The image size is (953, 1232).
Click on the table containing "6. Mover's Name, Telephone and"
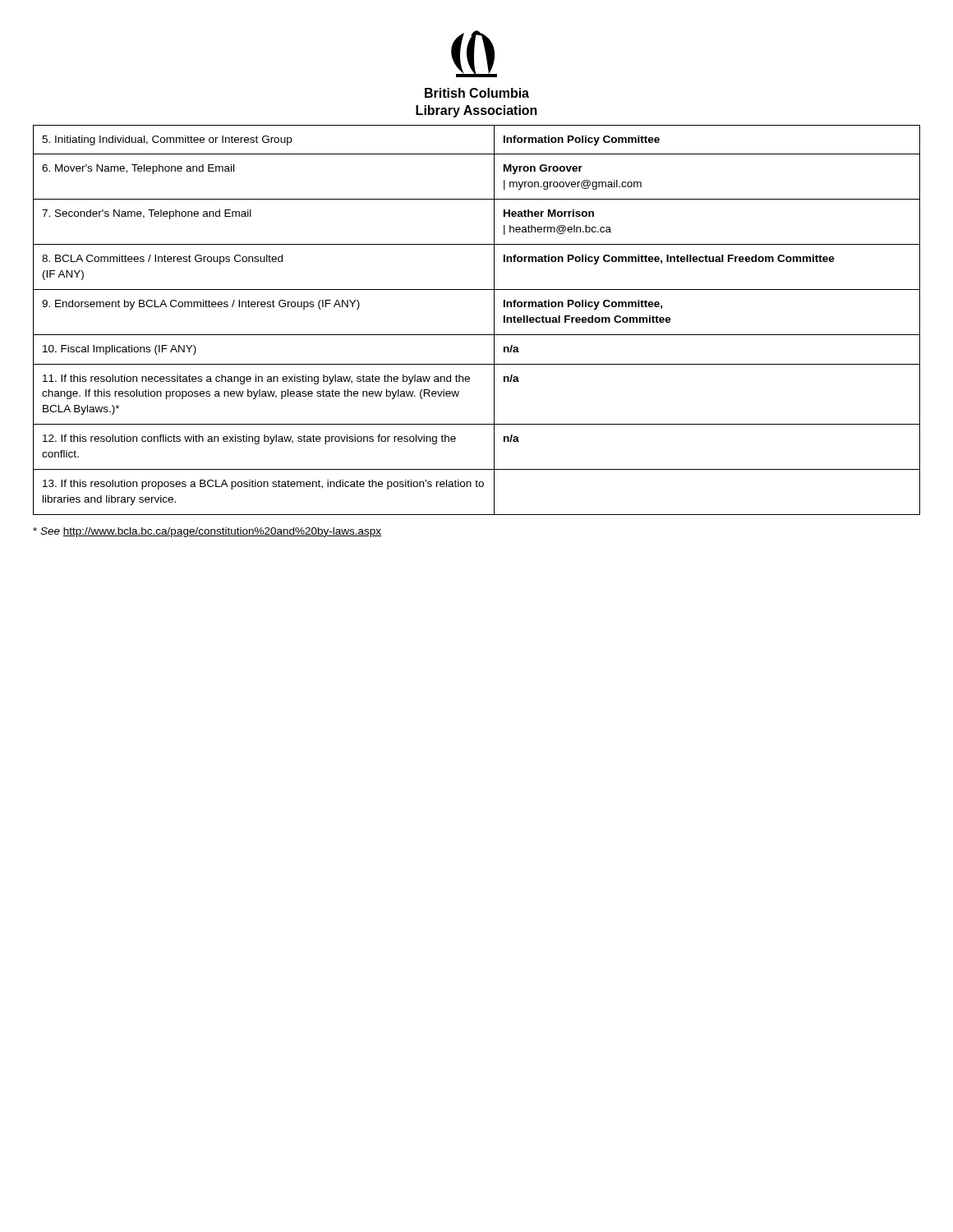click(x=476, y=320)
